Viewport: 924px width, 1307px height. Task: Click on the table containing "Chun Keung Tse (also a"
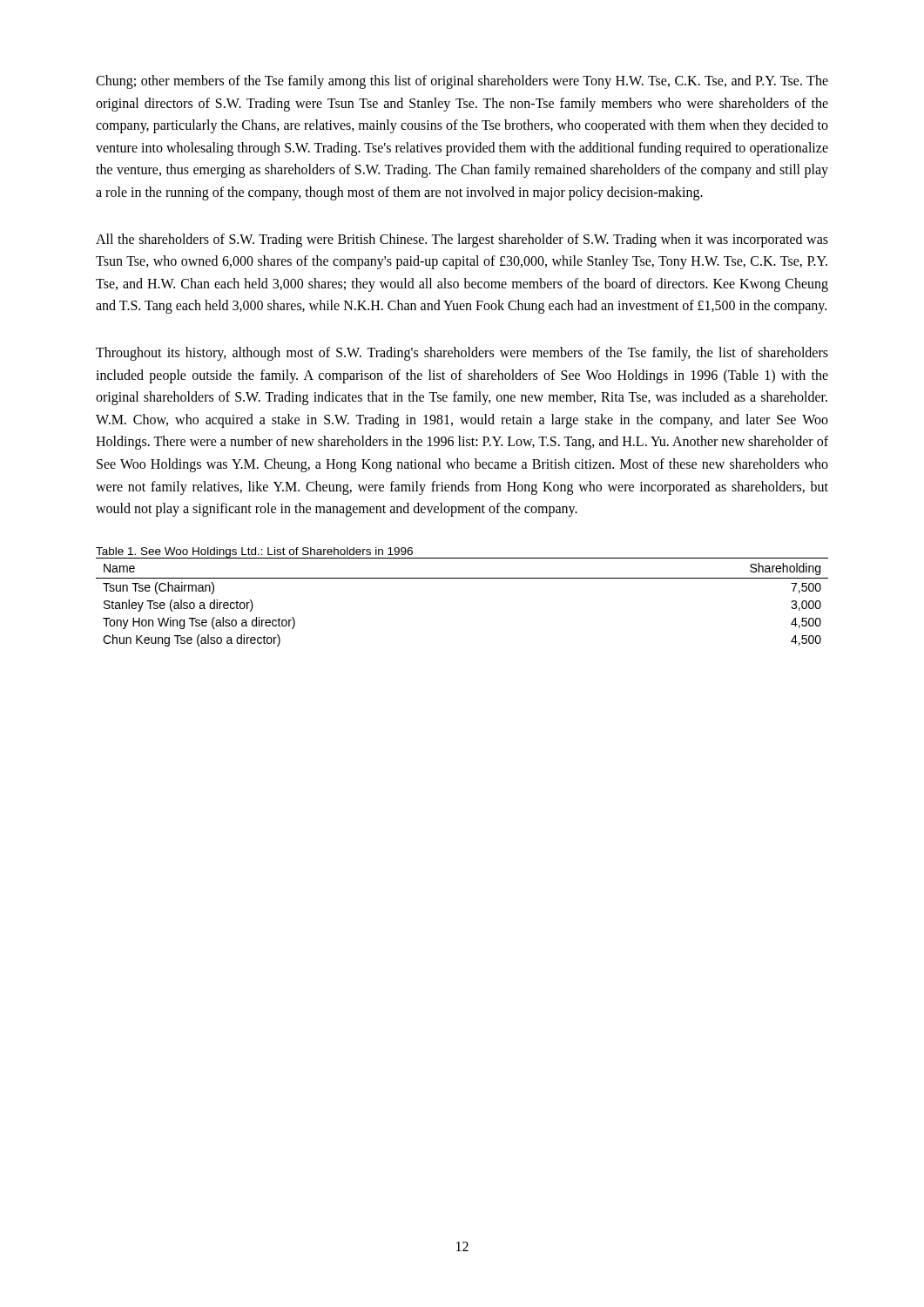tap(462, 603)
